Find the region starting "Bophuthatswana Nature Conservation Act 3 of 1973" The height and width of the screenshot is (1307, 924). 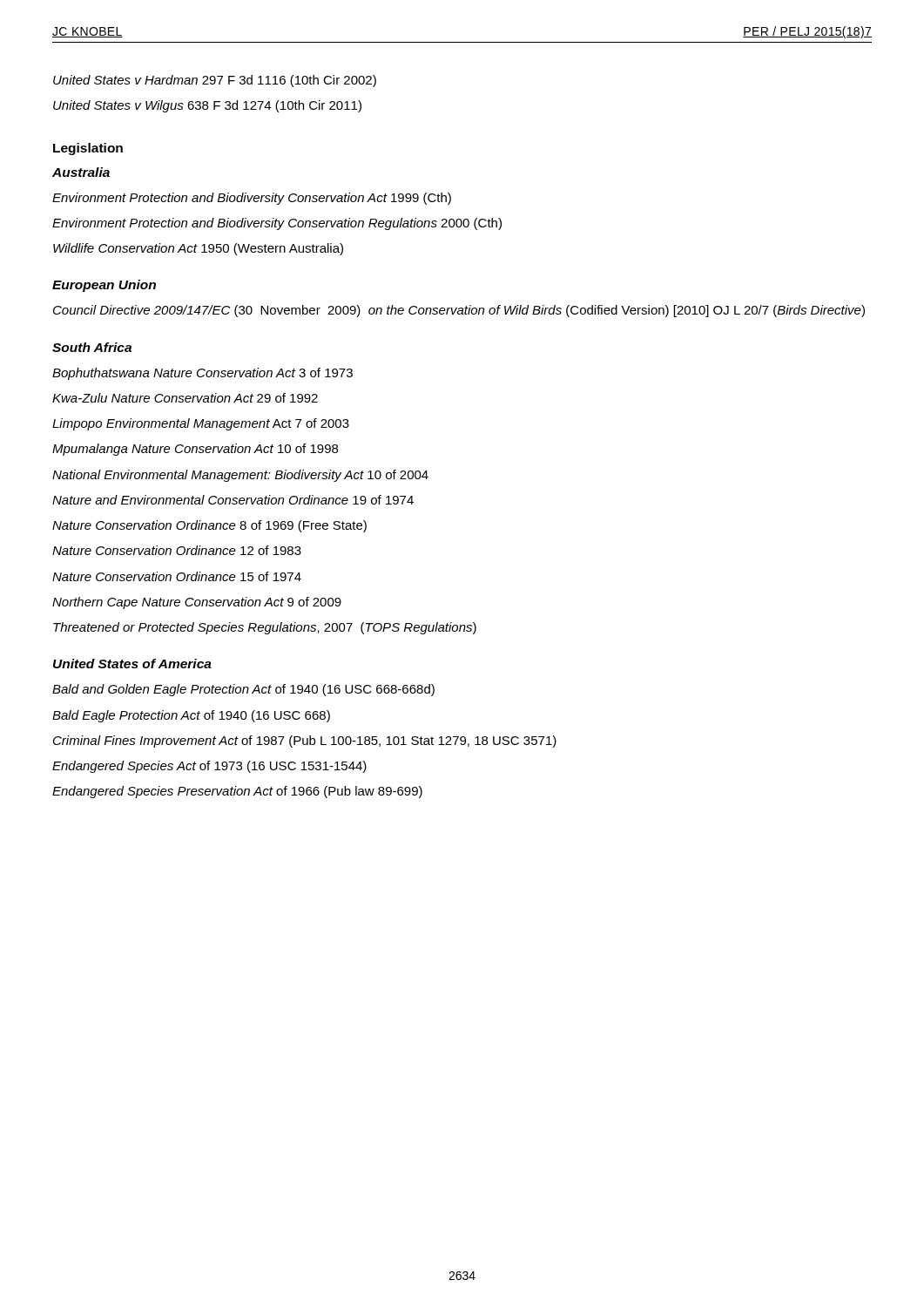tap(203, 372)
